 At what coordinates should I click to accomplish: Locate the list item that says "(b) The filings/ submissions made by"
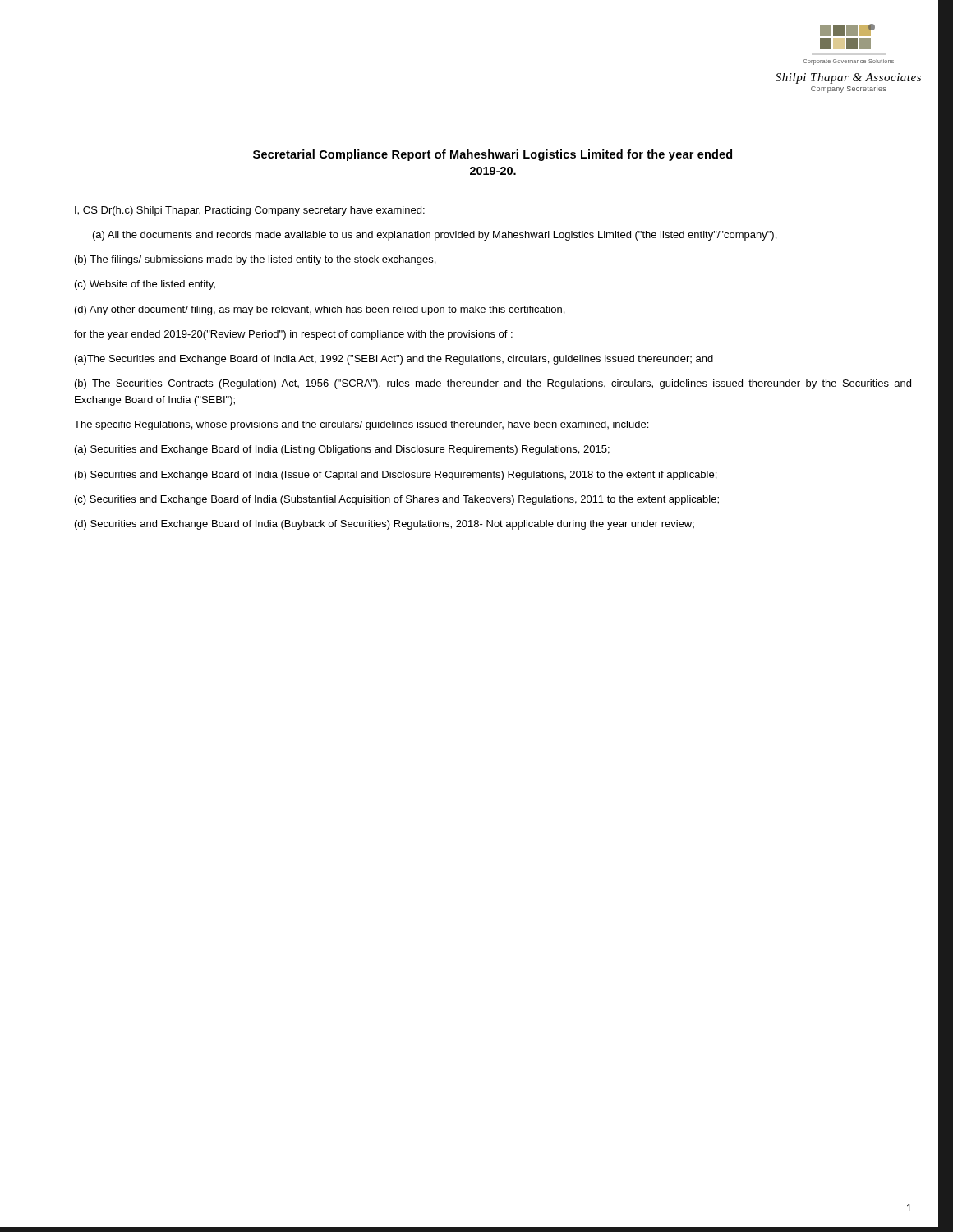255,259
